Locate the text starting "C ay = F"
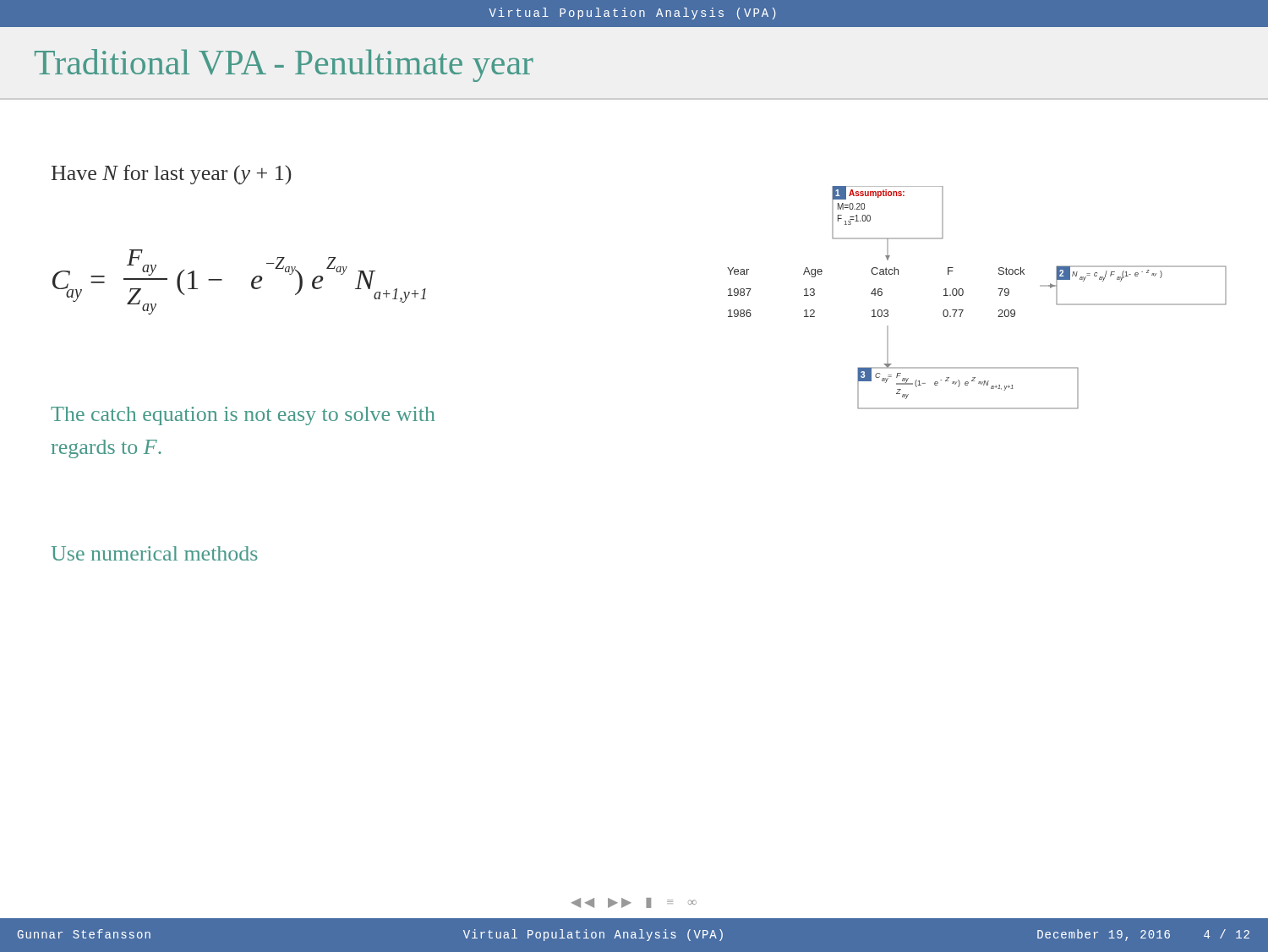This screenshot has width=1268, height=952. (271, 283)
